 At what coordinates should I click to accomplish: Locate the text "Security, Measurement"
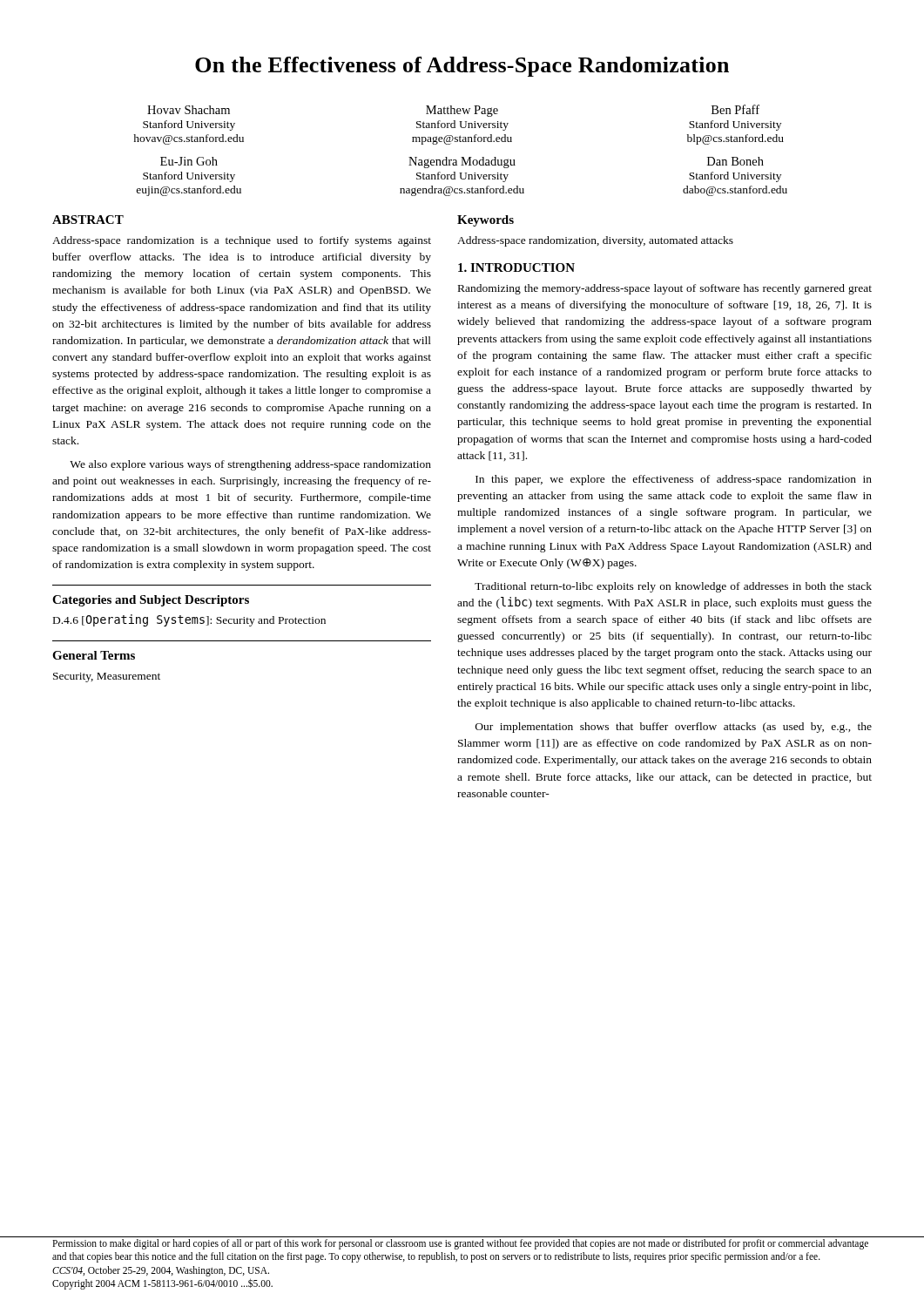(106, 676)
